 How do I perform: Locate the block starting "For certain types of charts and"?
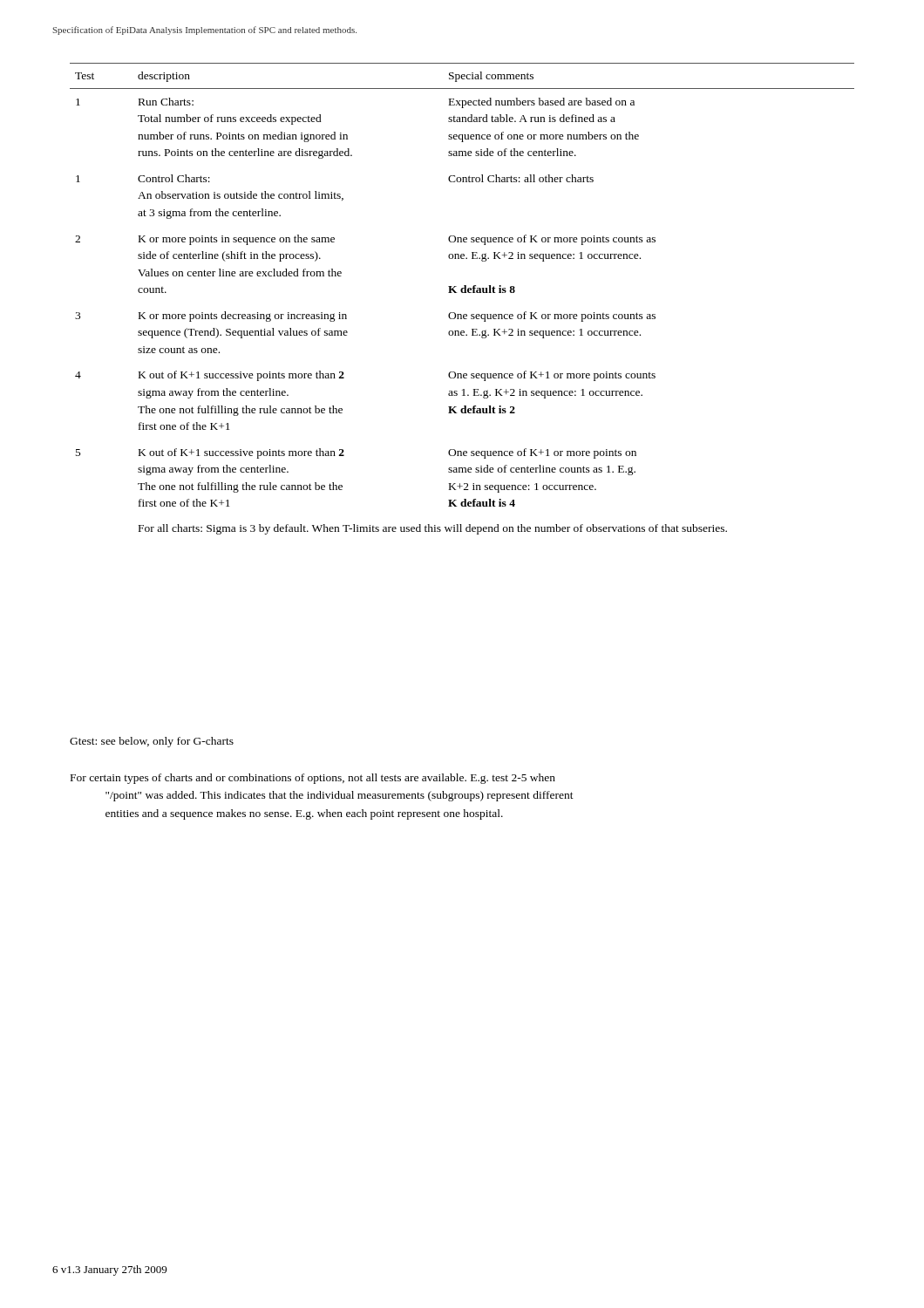[321, 795]
